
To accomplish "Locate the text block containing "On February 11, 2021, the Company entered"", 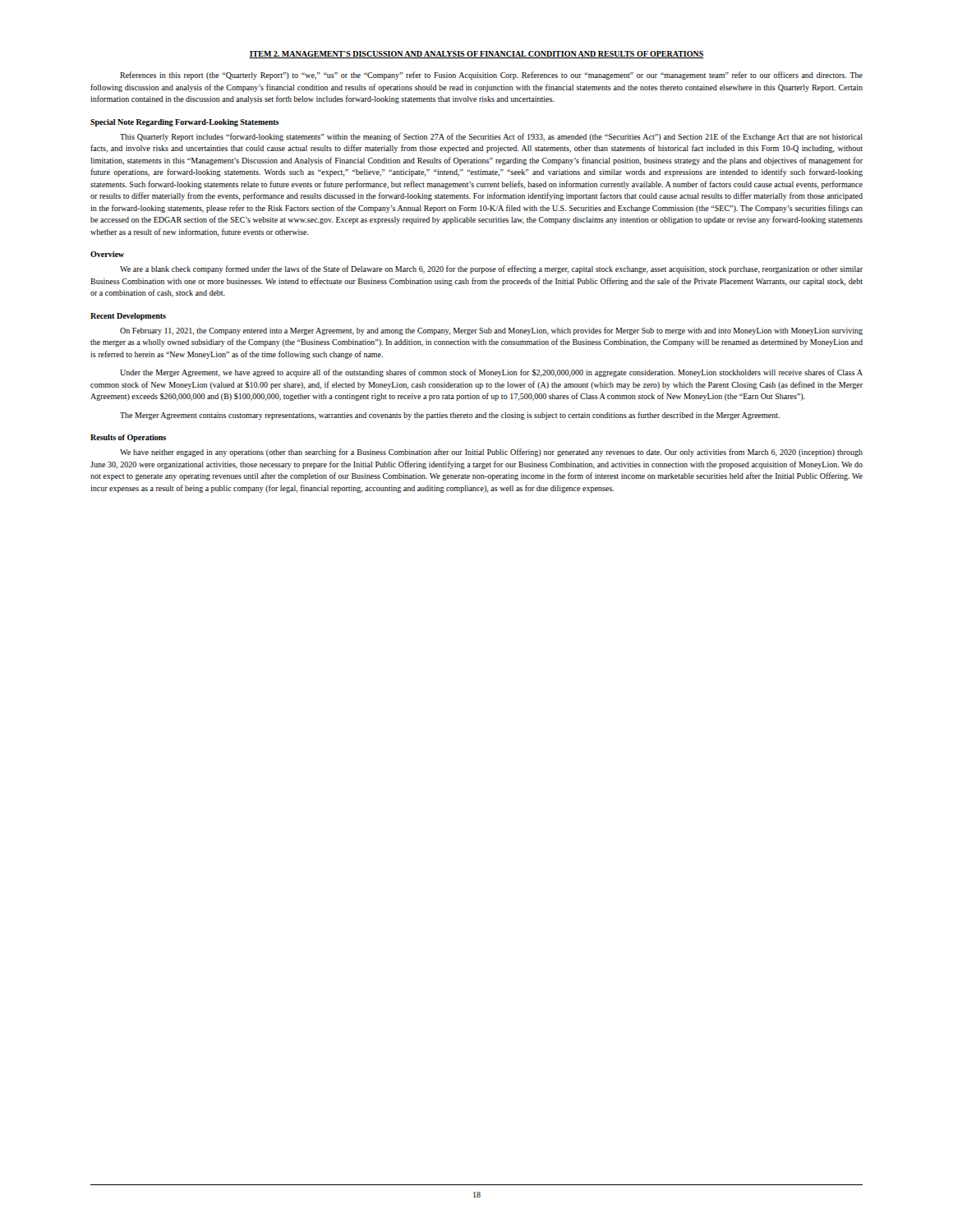I will coord(476,342).
